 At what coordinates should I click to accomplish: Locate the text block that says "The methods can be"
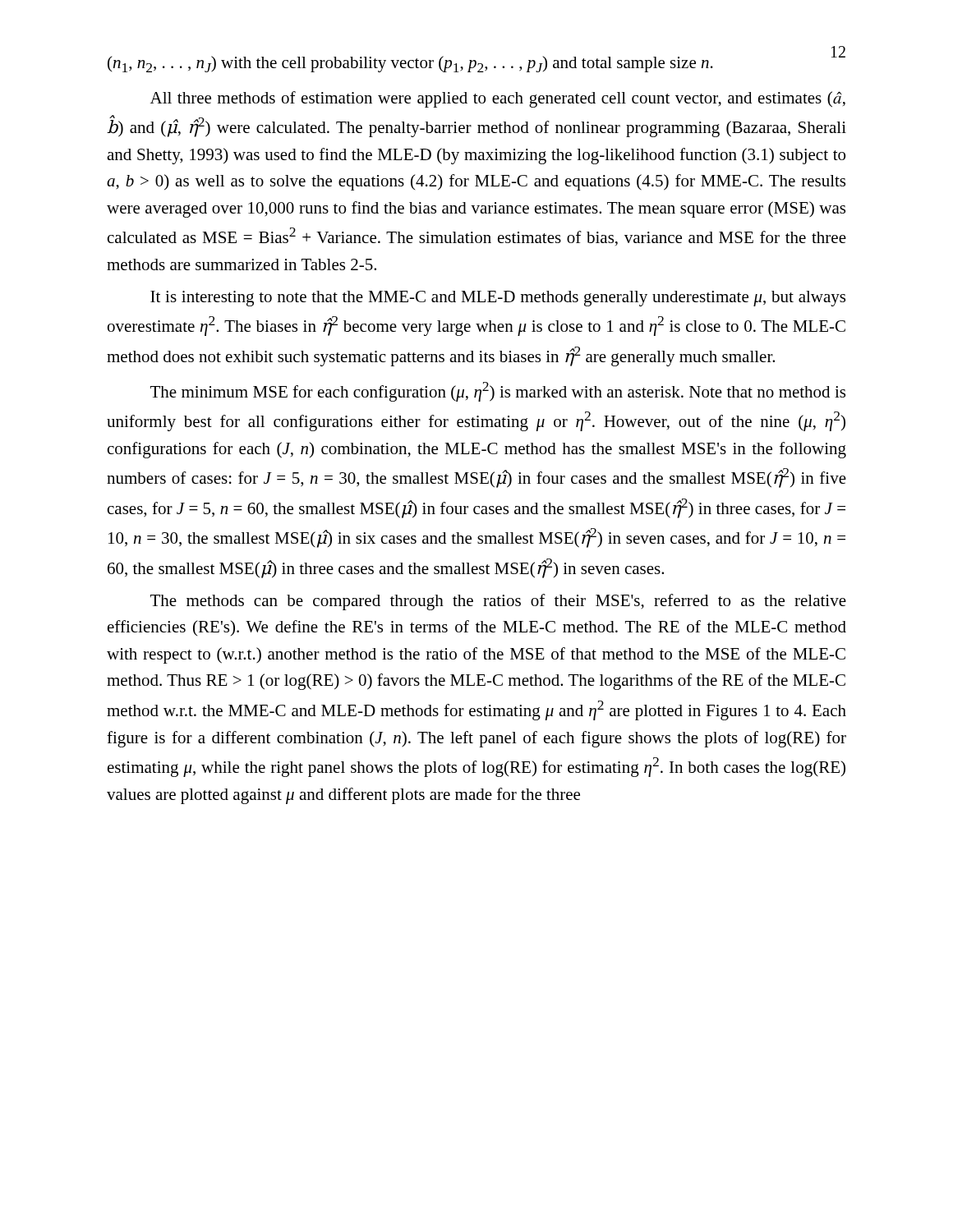[476, 697]
